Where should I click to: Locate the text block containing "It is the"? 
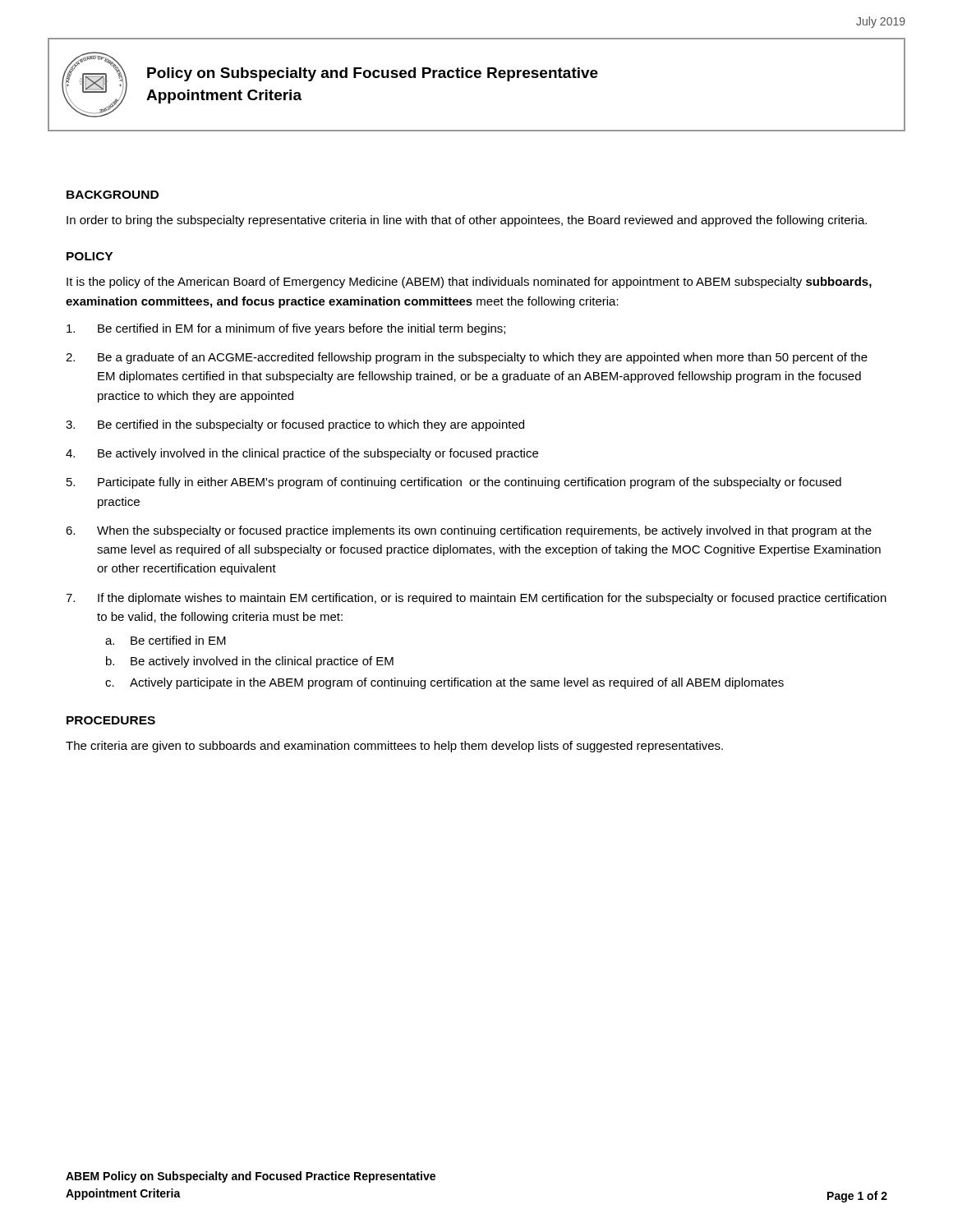(469, 291)
